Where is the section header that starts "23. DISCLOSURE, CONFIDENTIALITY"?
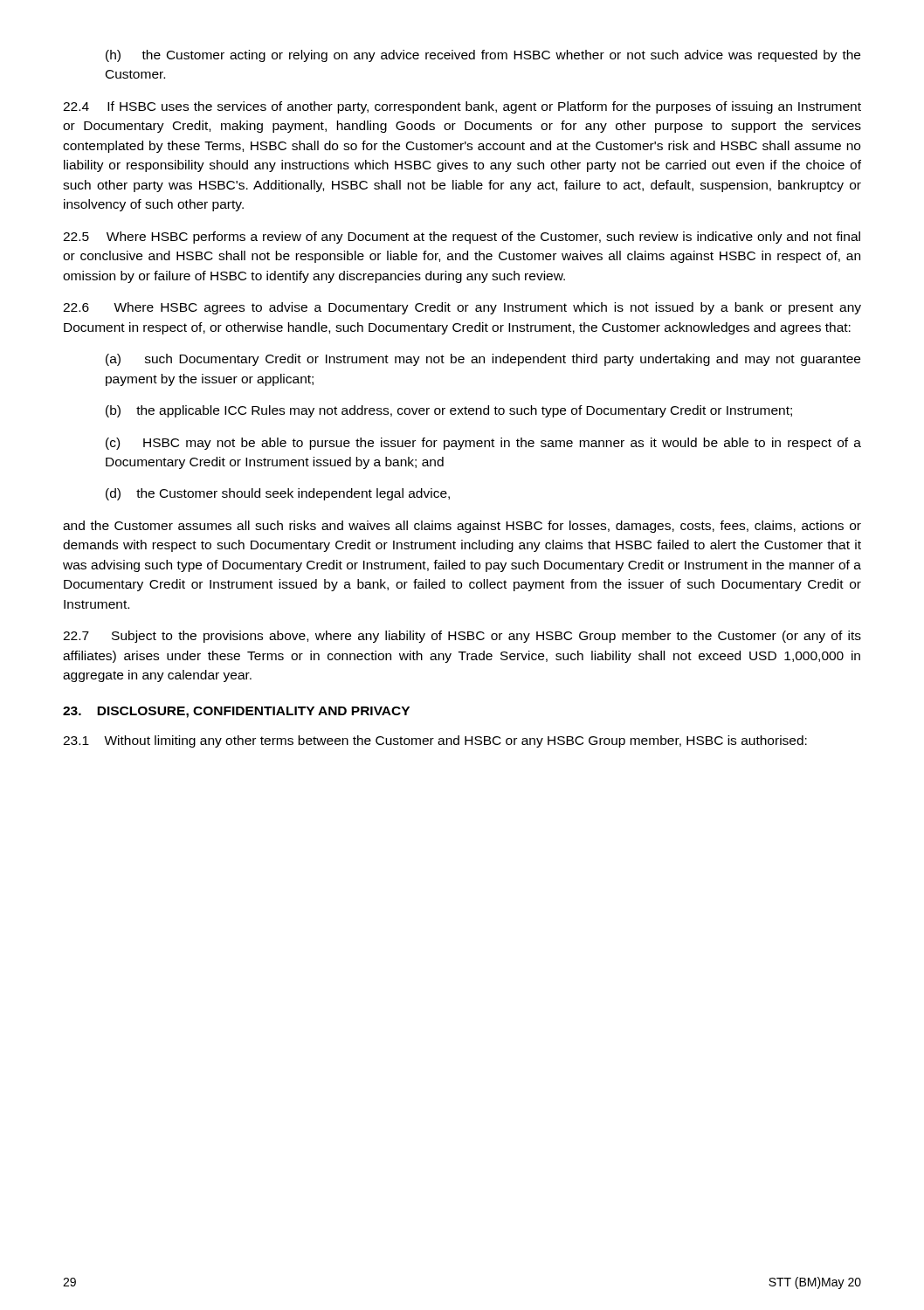Viewport: 924px width, 1310px height. [x=236, y=712]
